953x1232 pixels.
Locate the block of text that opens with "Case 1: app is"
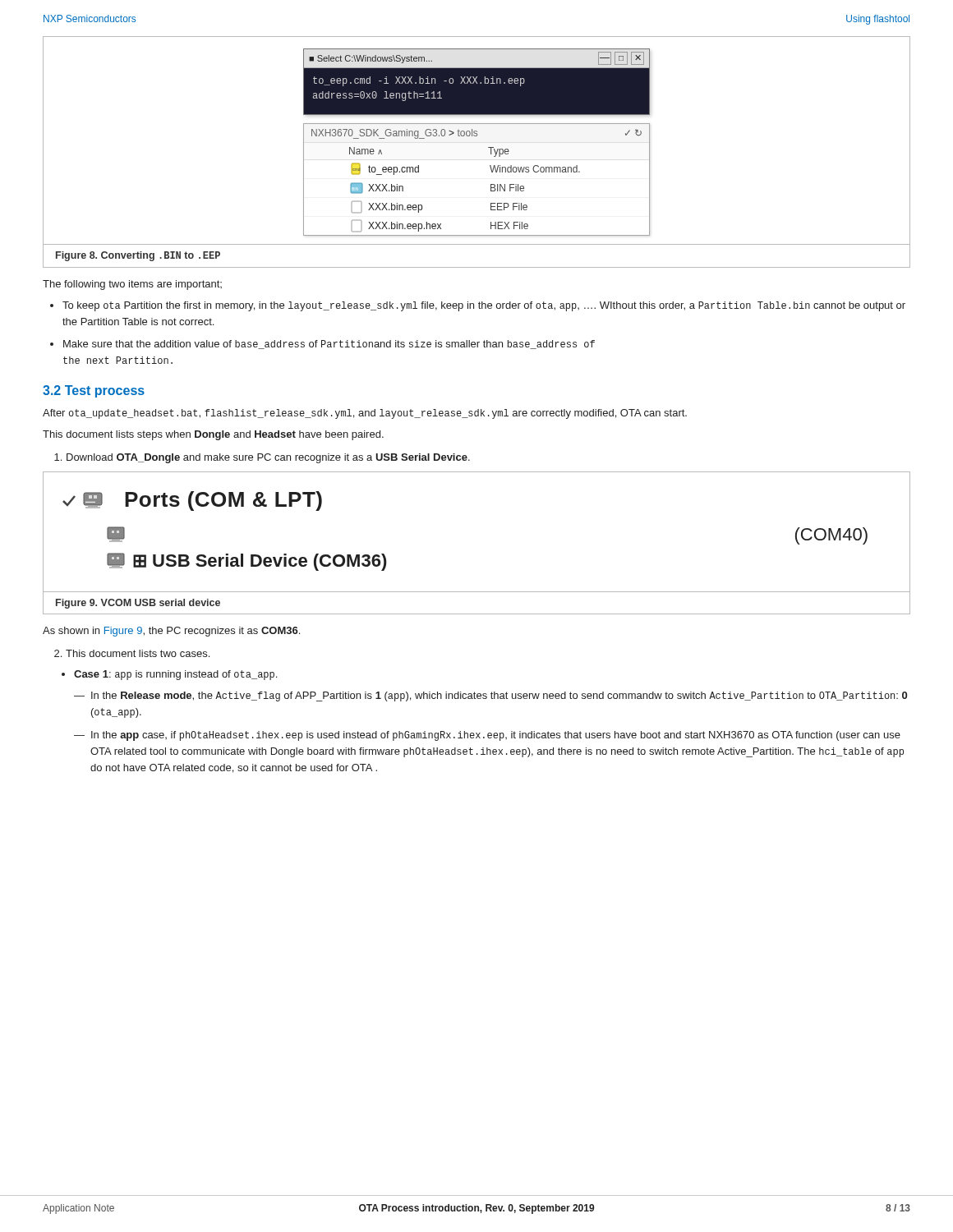pos(492,722)
